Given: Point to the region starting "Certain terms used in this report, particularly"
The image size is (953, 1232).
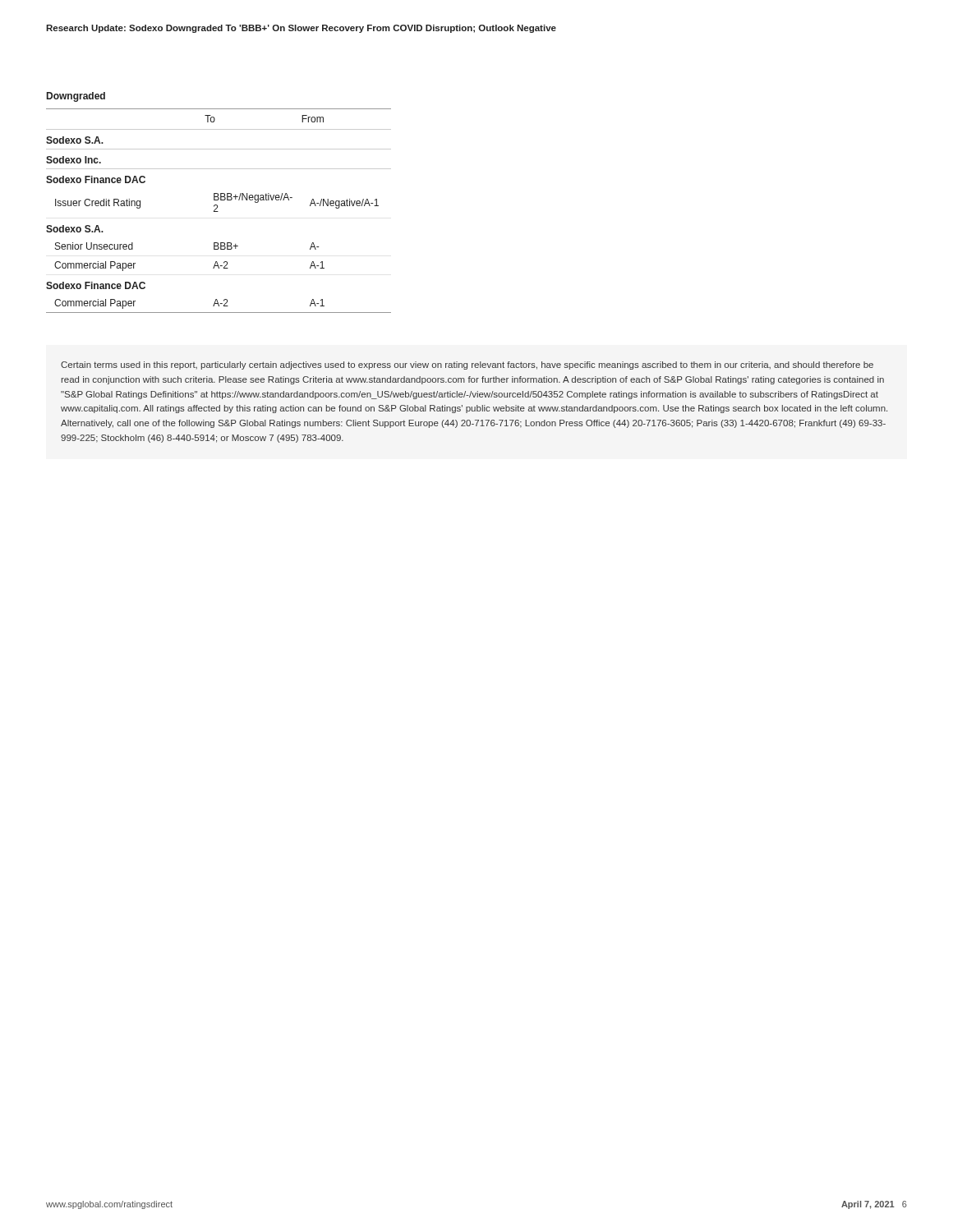Looking at the screenshot, I should tap(475, 401).
